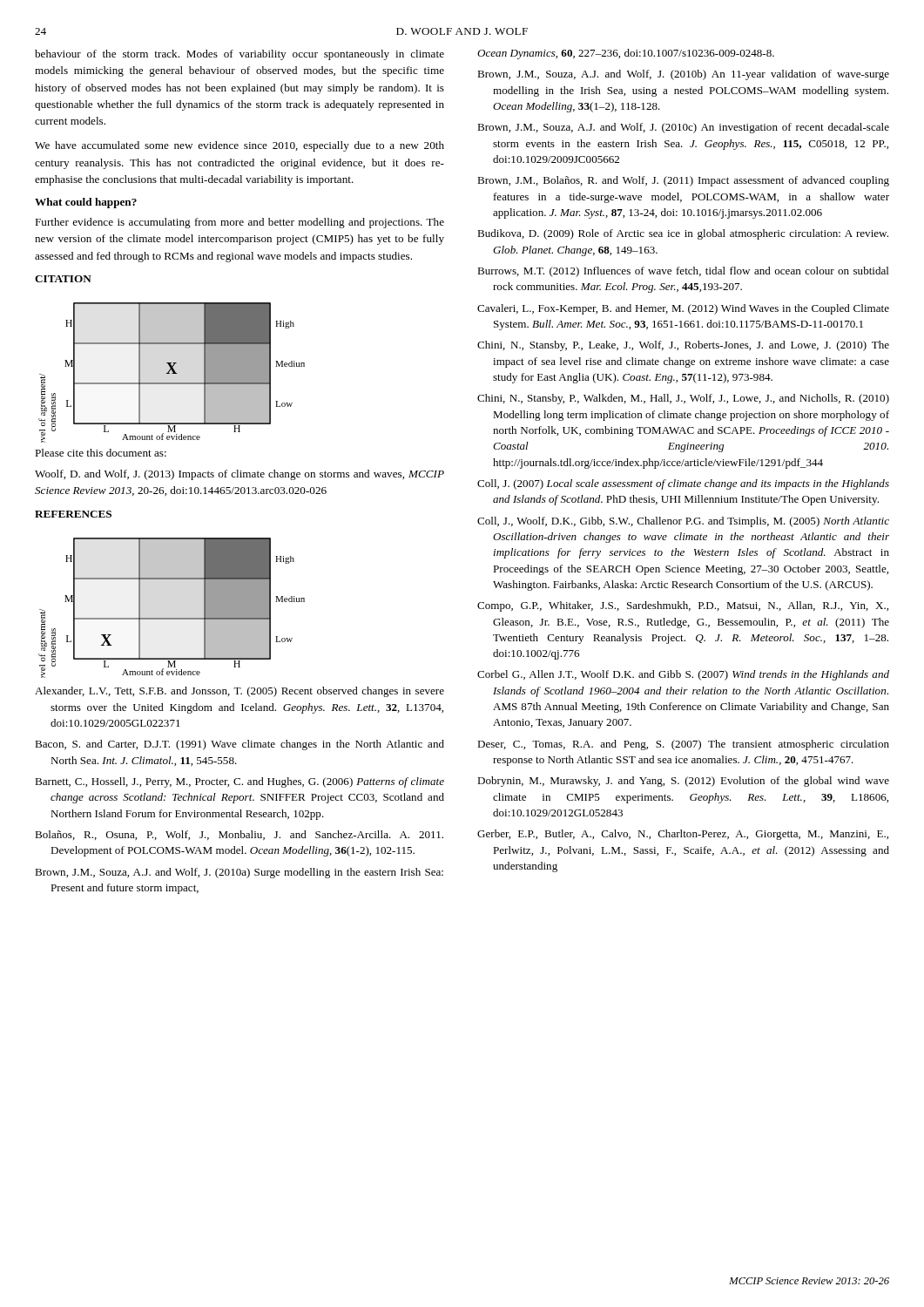Click on the region starting "Burrows, M.T. (2012) Influences"

683,279
